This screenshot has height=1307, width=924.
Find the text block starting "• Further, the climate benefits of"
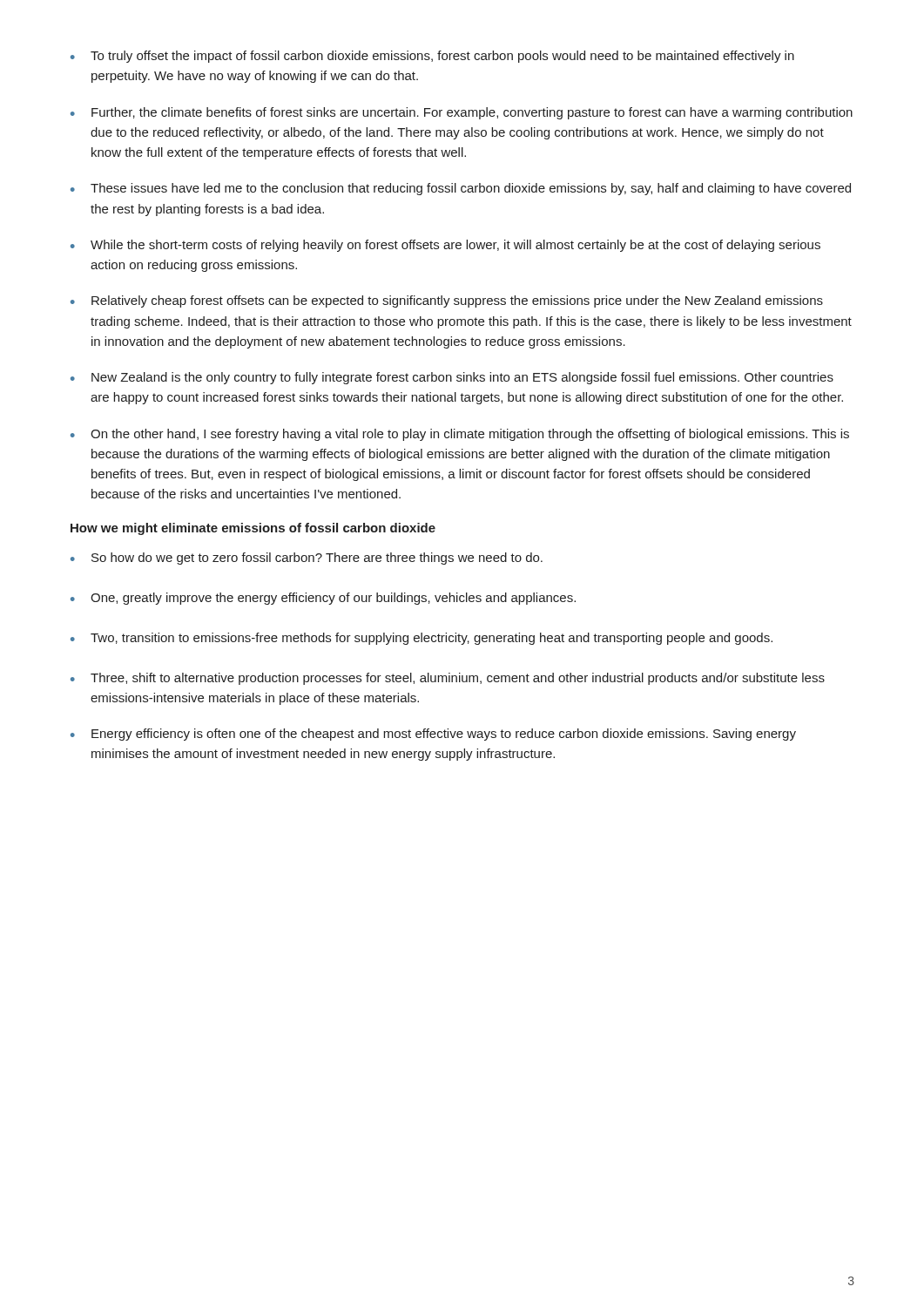(462, 132)
